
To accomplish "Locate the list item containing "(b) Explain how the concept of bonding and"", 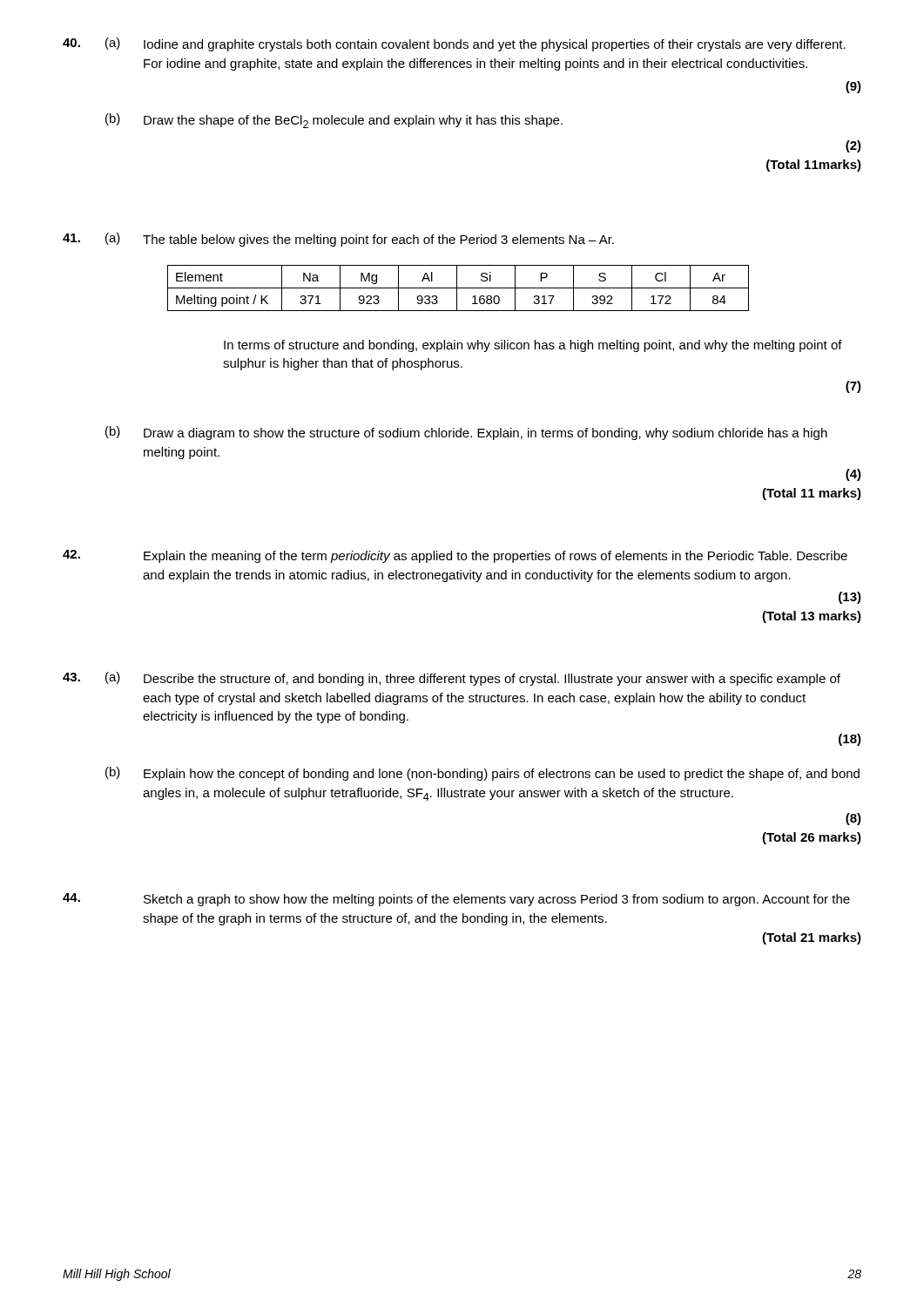I will (x=462, y=805).
